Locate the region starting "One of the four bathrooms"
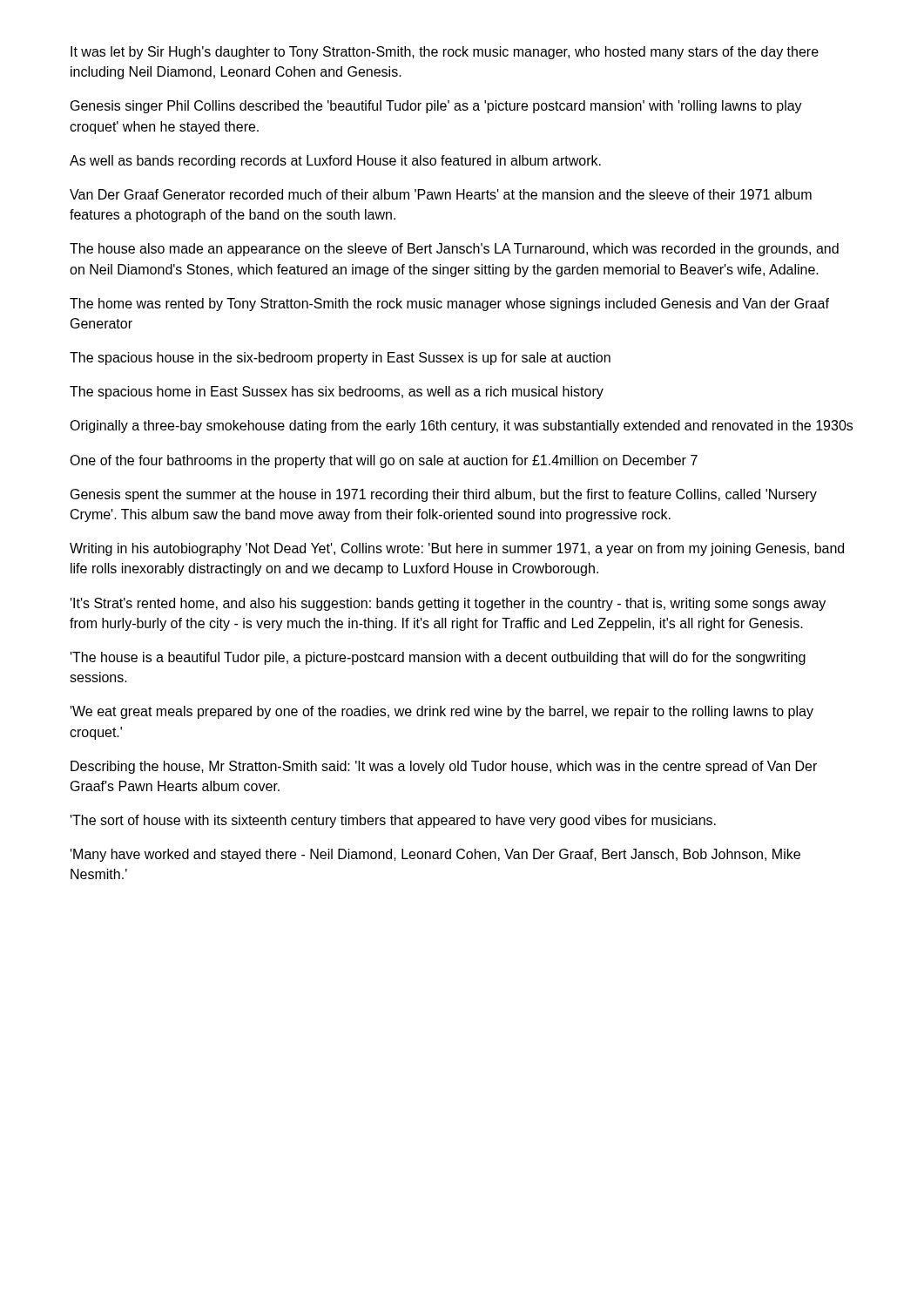This screenshot has height=1307, width=924. 384,460
